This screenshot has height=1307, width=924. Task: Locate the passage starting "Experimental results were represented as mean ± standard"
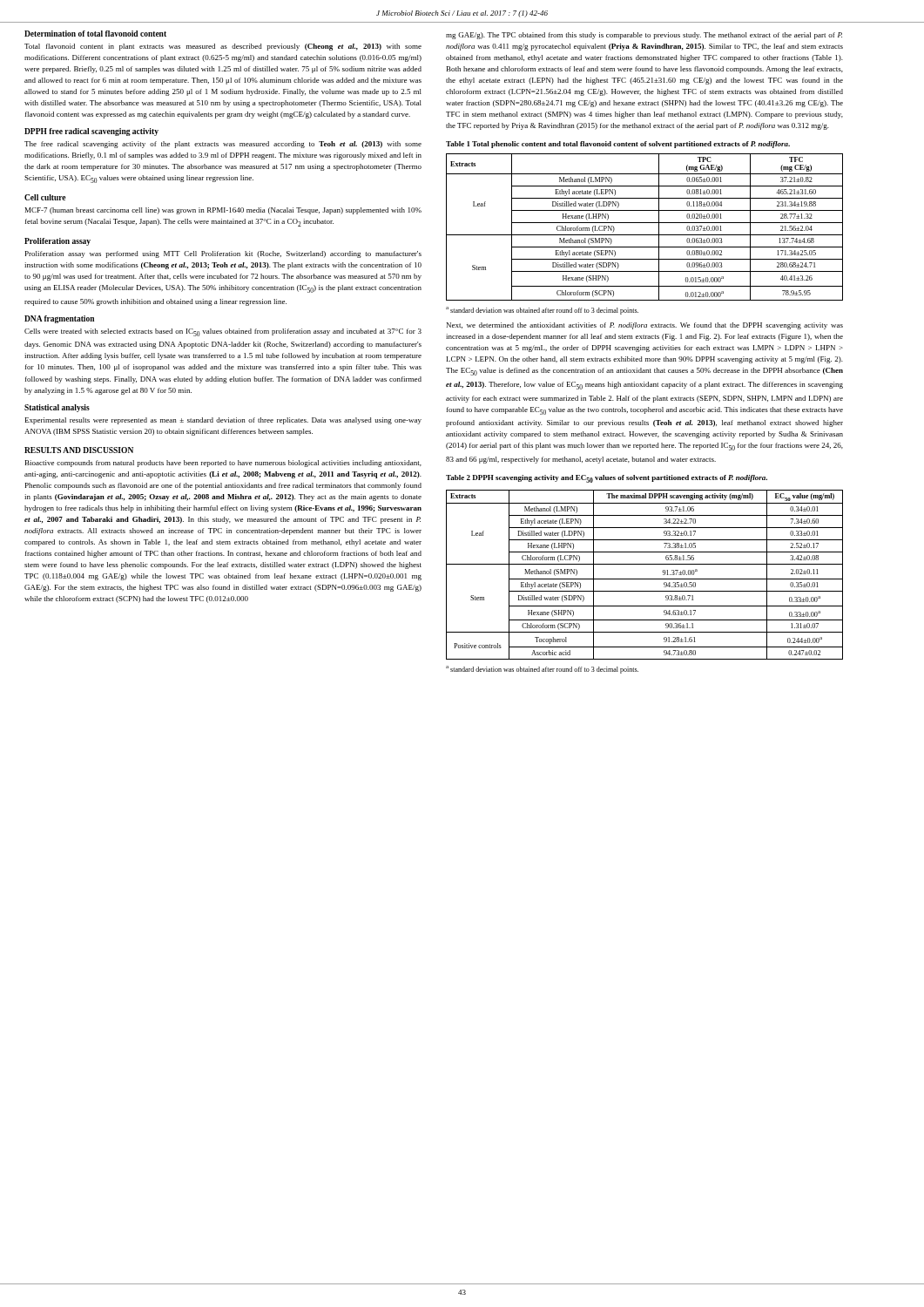click(x=223, y=425)
